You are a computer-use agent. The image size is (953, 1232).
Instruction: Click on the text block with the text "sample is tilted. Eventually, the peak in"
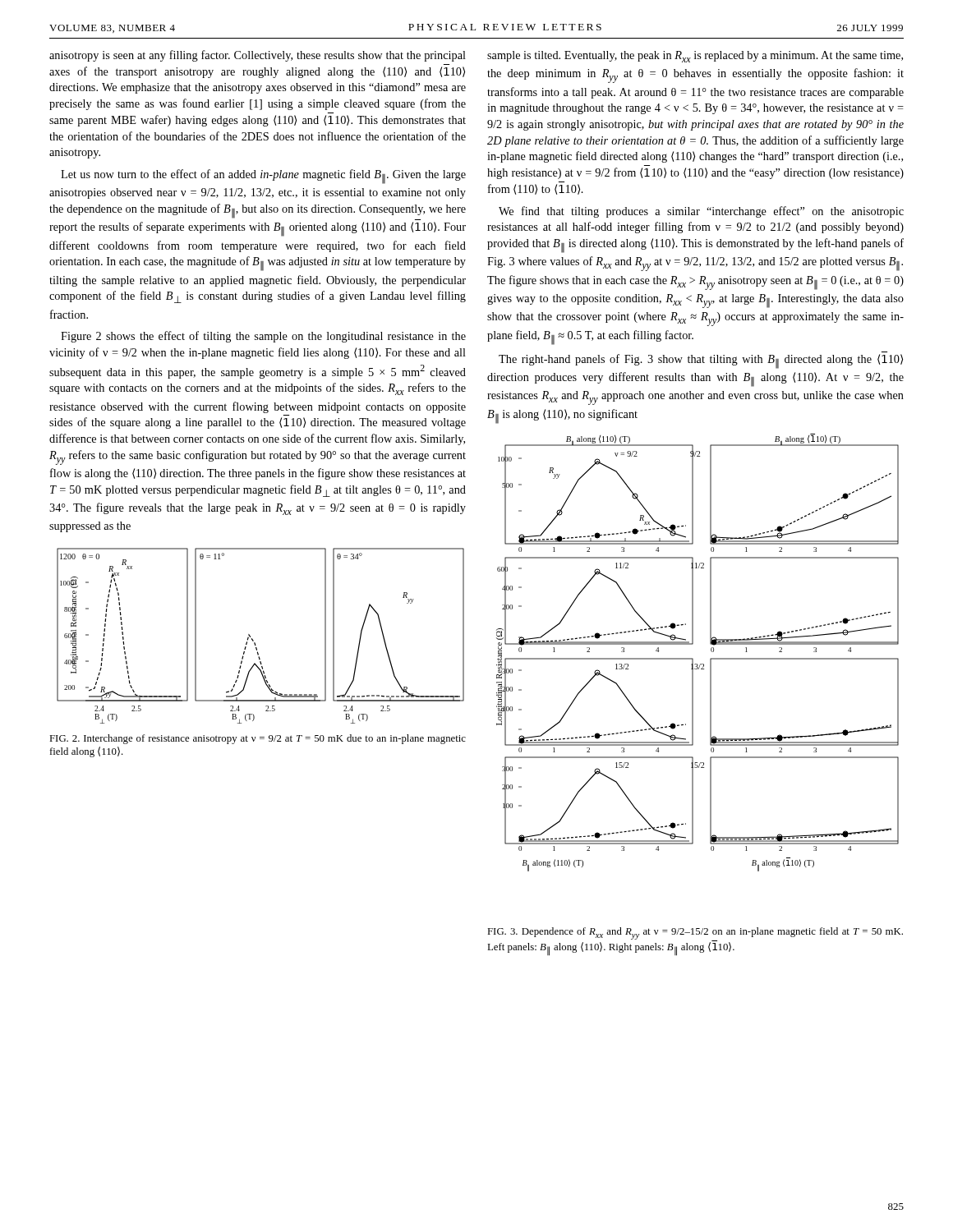(695, 236)
